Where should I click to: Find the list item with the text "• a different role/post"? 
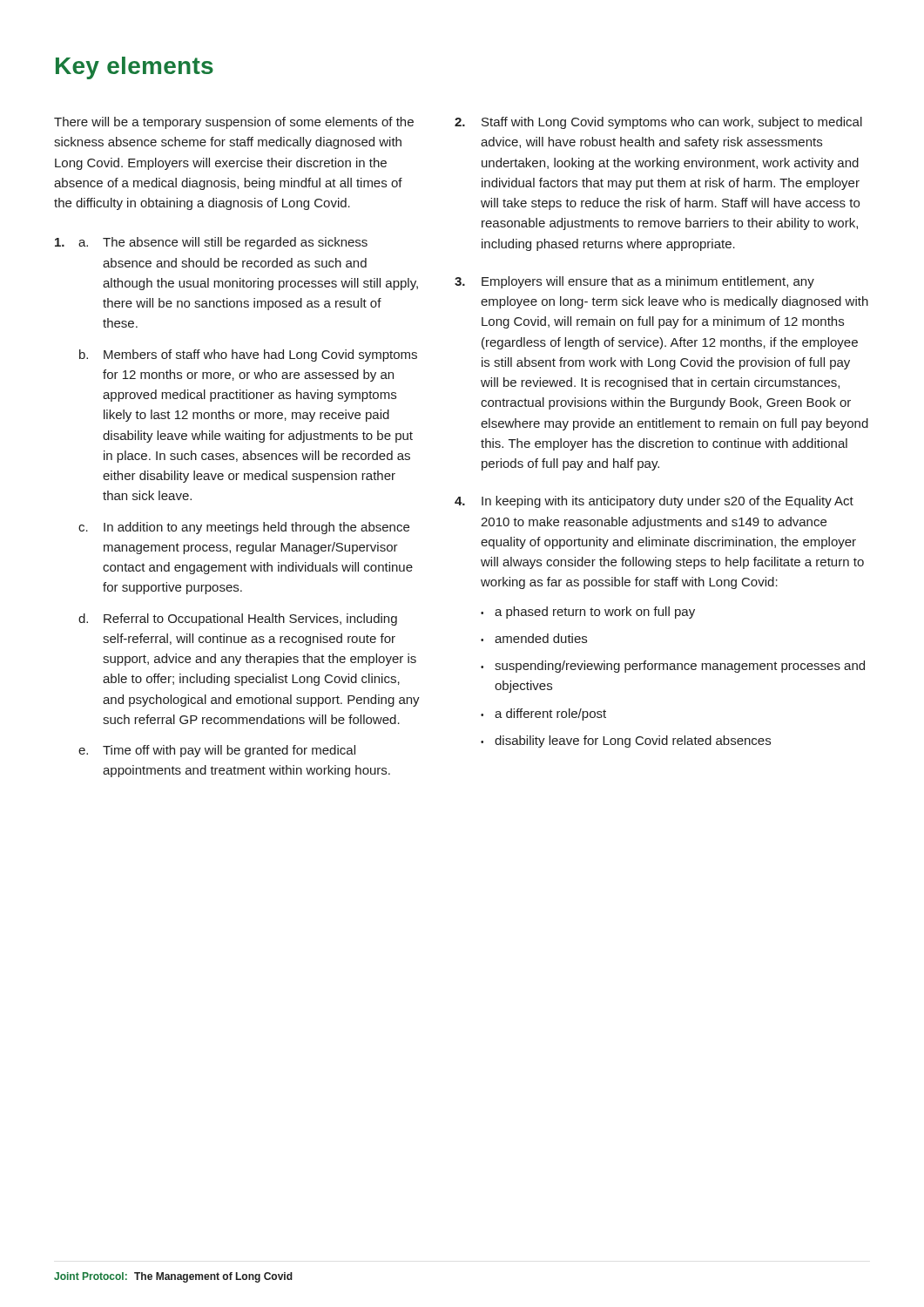543,713
